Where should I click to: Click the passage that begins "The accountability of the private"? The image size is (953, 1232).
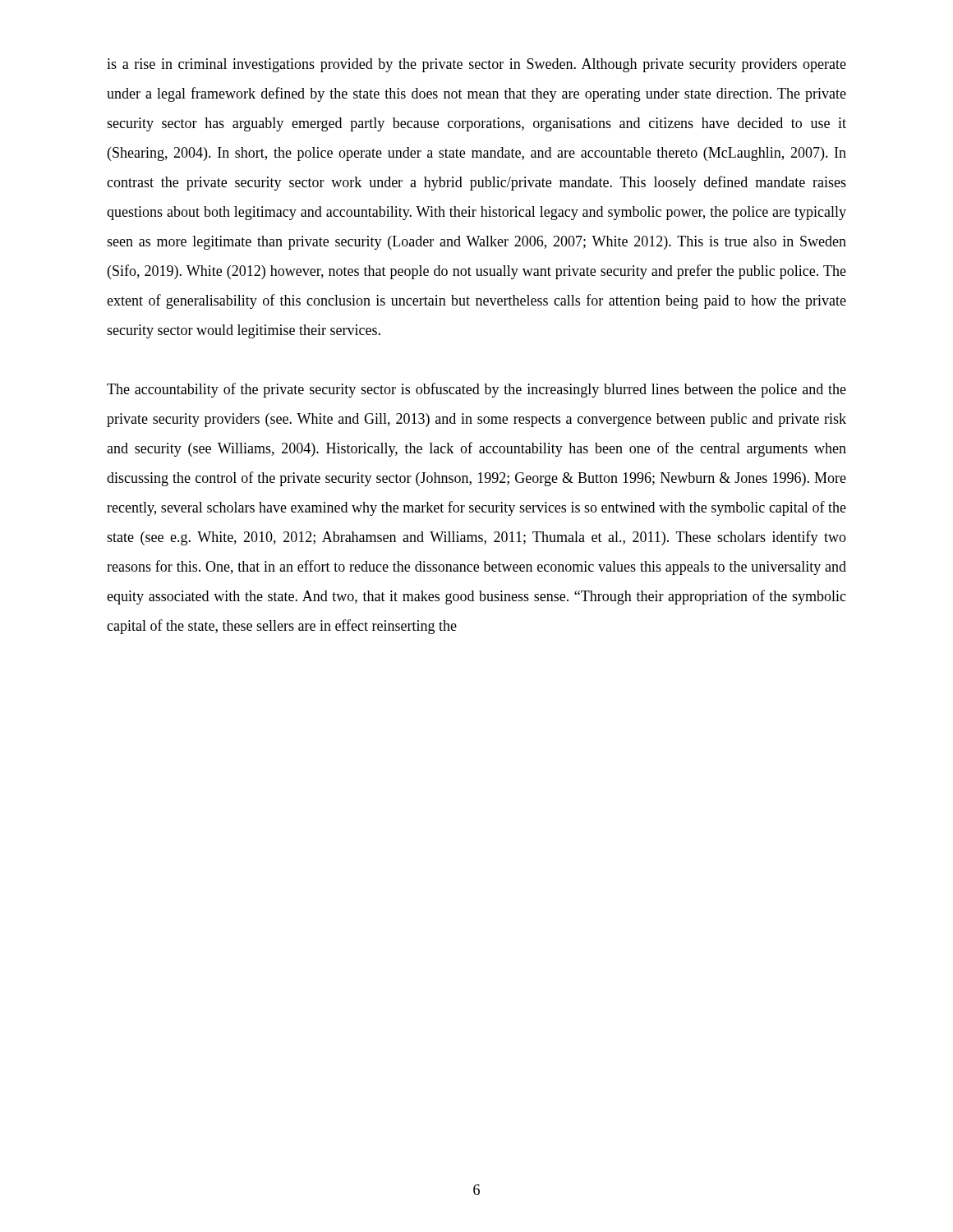(476, 508)
